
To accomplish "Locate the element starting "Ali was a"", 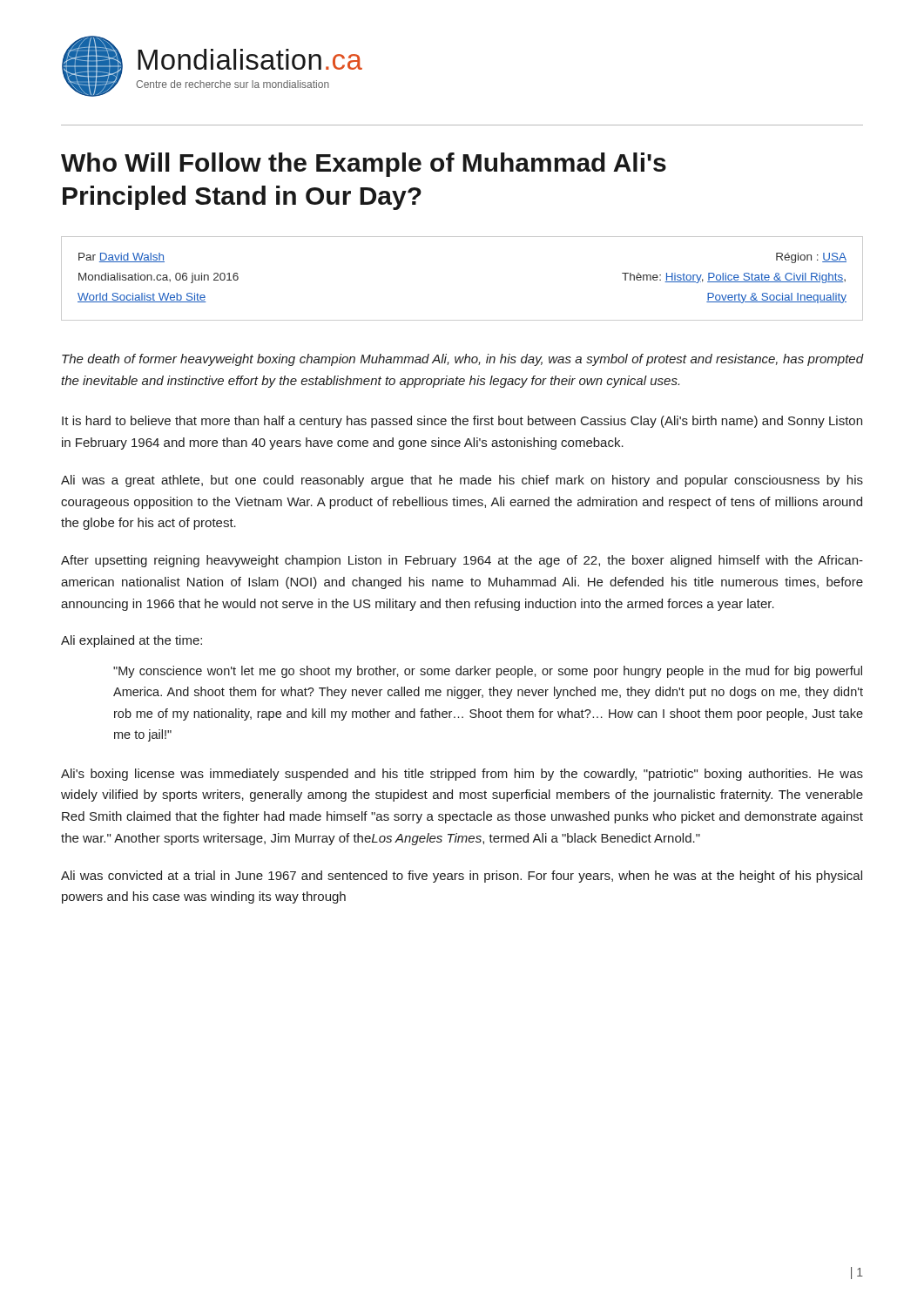I will pyautogui.click(x=462, y=501).
